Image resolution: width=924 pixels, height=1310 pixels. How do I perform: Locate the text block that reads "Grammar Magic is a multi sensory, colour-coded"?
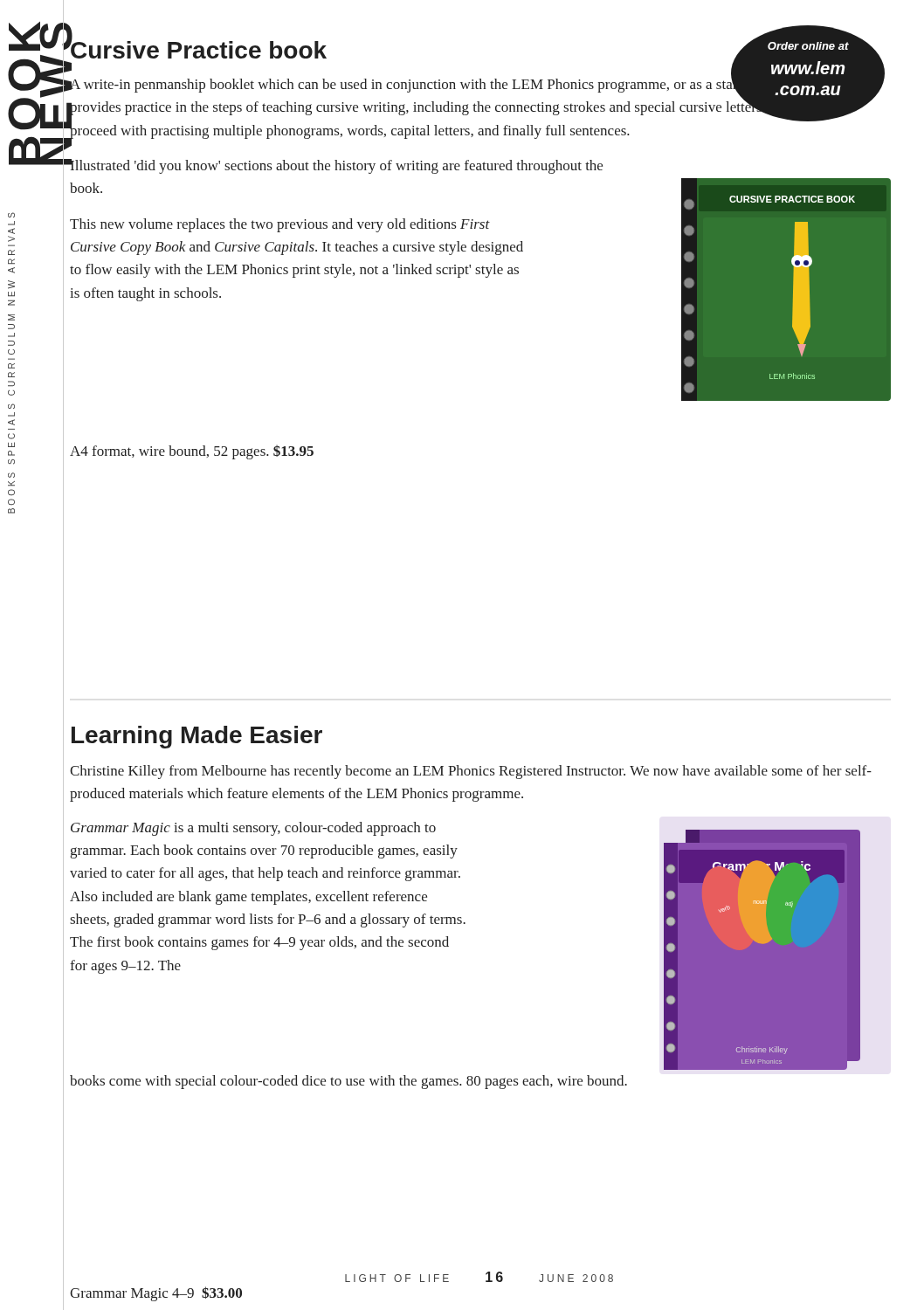click(x=268, y=896)
